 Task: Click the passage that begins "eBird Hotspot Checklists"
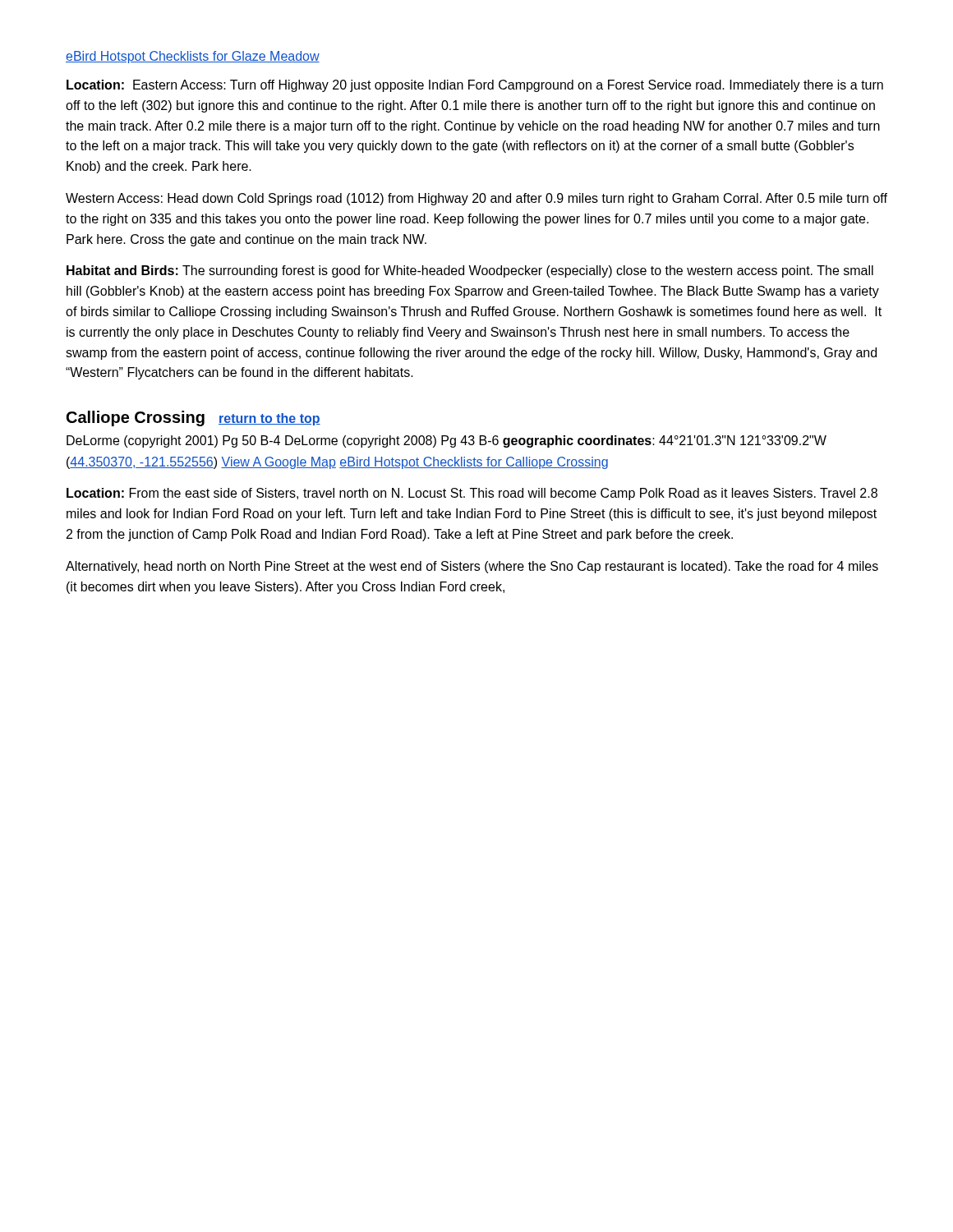coord(193,56)
